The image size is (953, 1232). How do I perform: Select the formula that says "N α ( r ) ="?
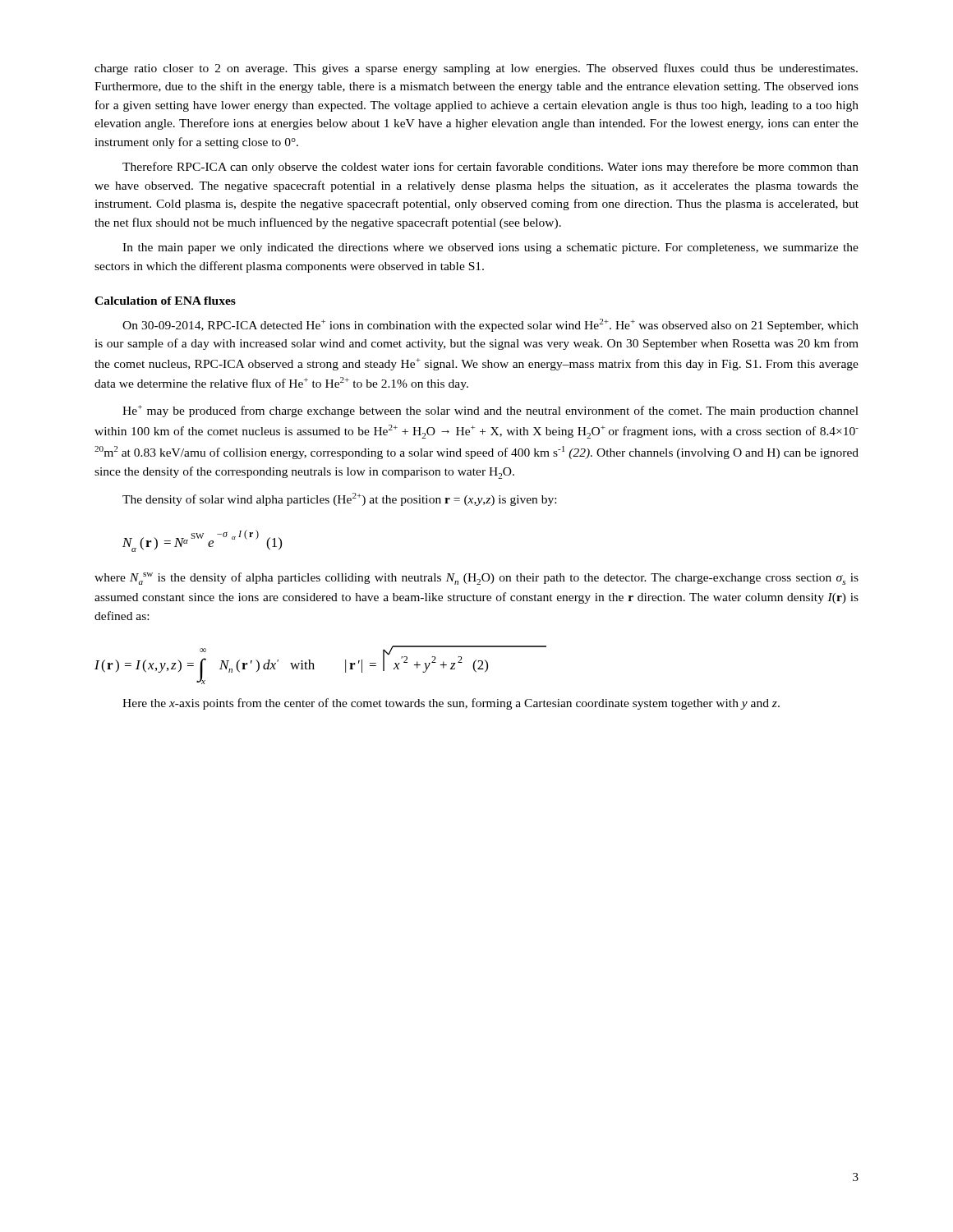click(242, 539)
